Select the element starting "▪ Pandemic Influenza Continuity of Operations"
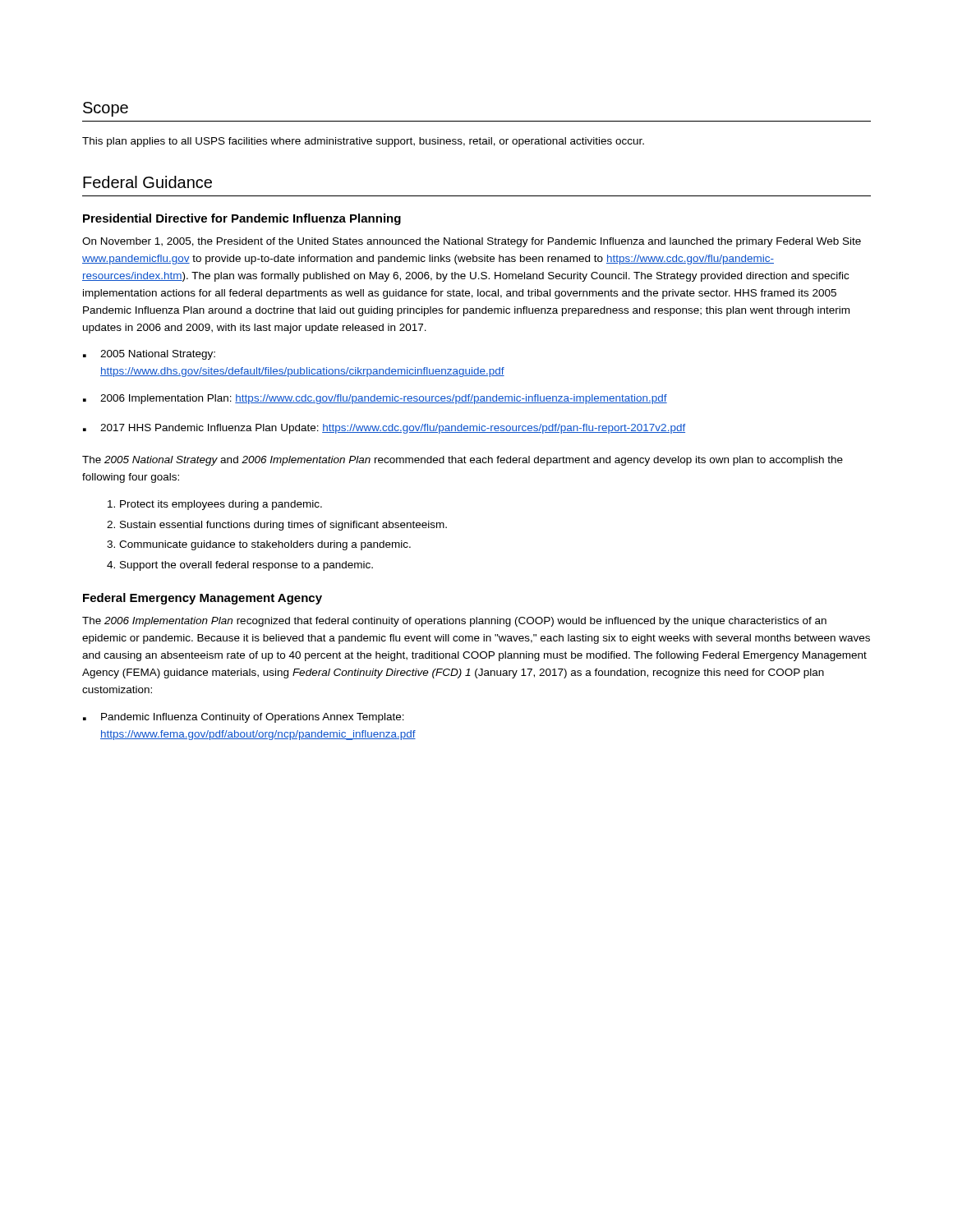The image size is (953, 1232). 249,726
